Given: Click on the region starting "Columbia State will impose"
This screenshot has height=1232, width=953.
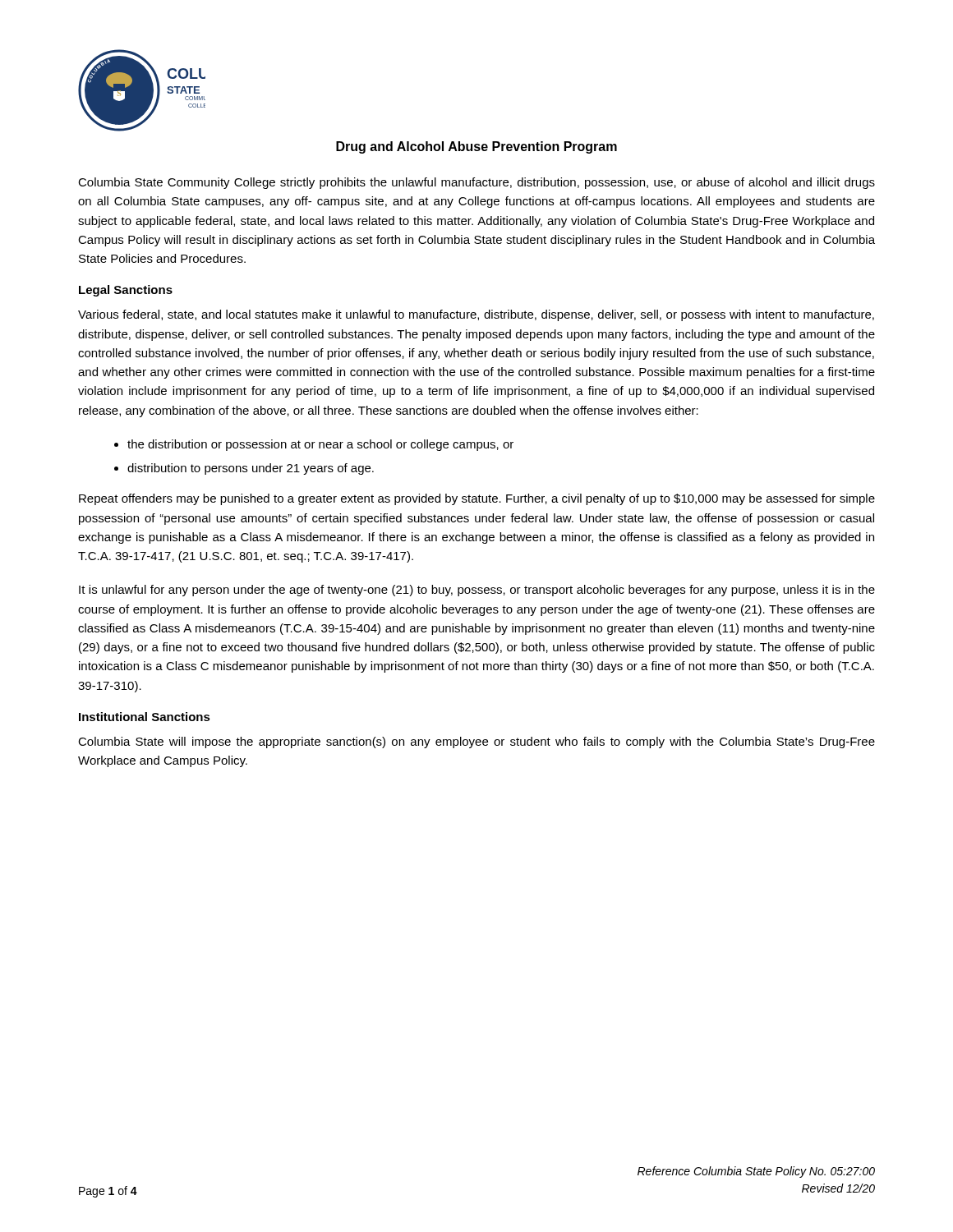Looking at the screenshot, I should (x=476, y=751).
